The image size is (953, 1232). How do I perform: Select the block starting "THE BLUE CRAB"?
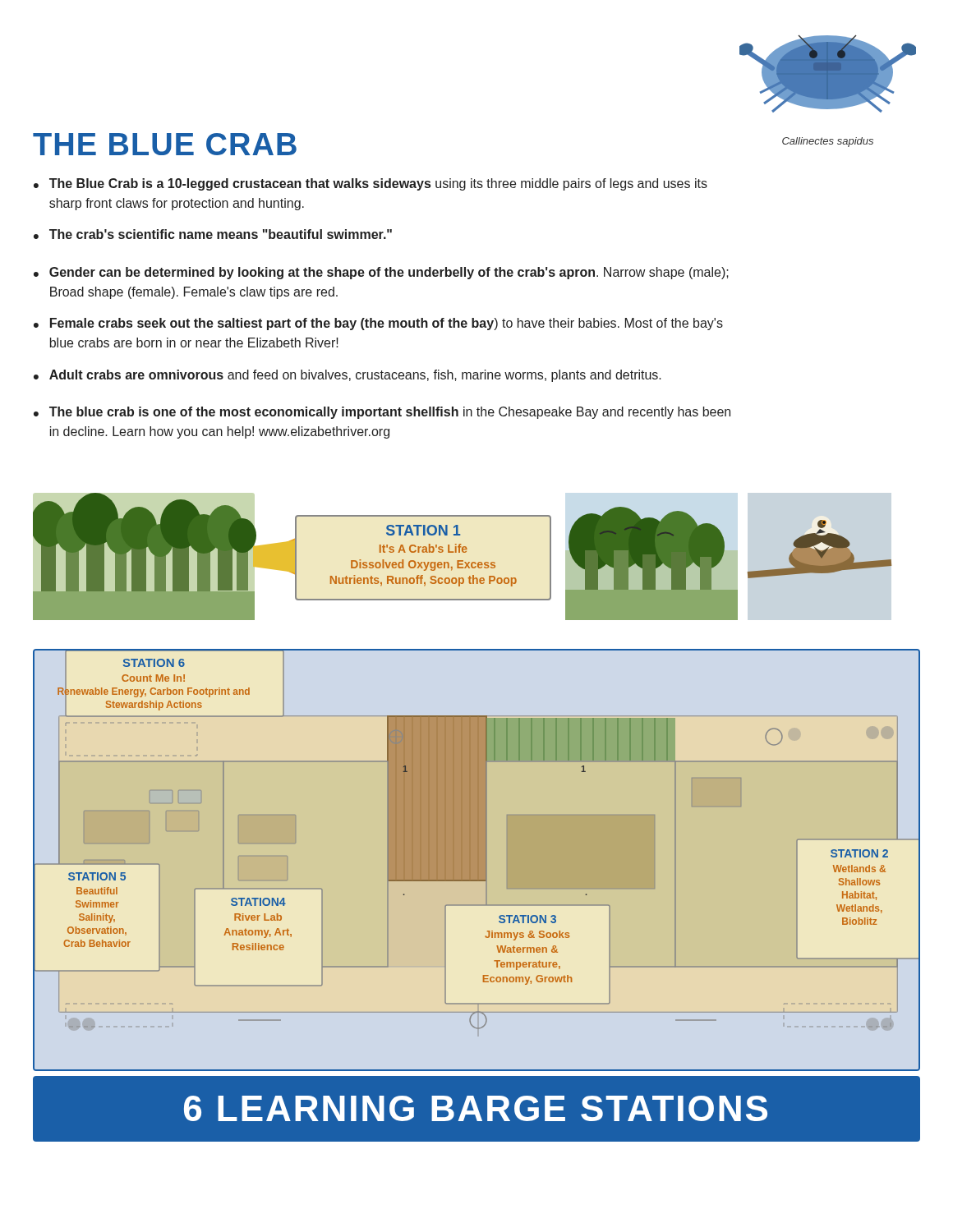[166, 145]
